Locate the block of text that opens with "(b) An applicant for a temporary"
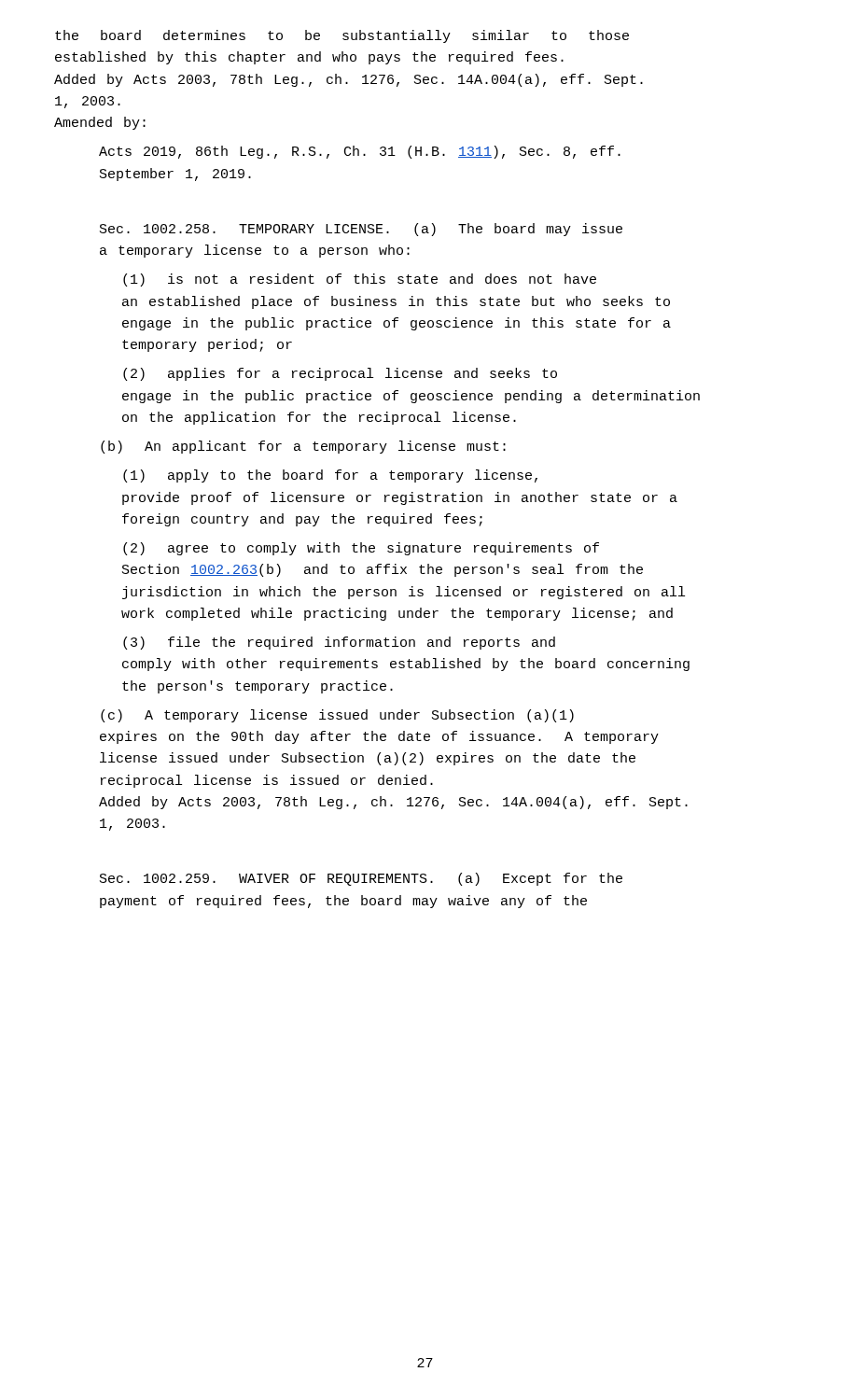This screenshot has width=850, height=1400. tap(447, 448)
